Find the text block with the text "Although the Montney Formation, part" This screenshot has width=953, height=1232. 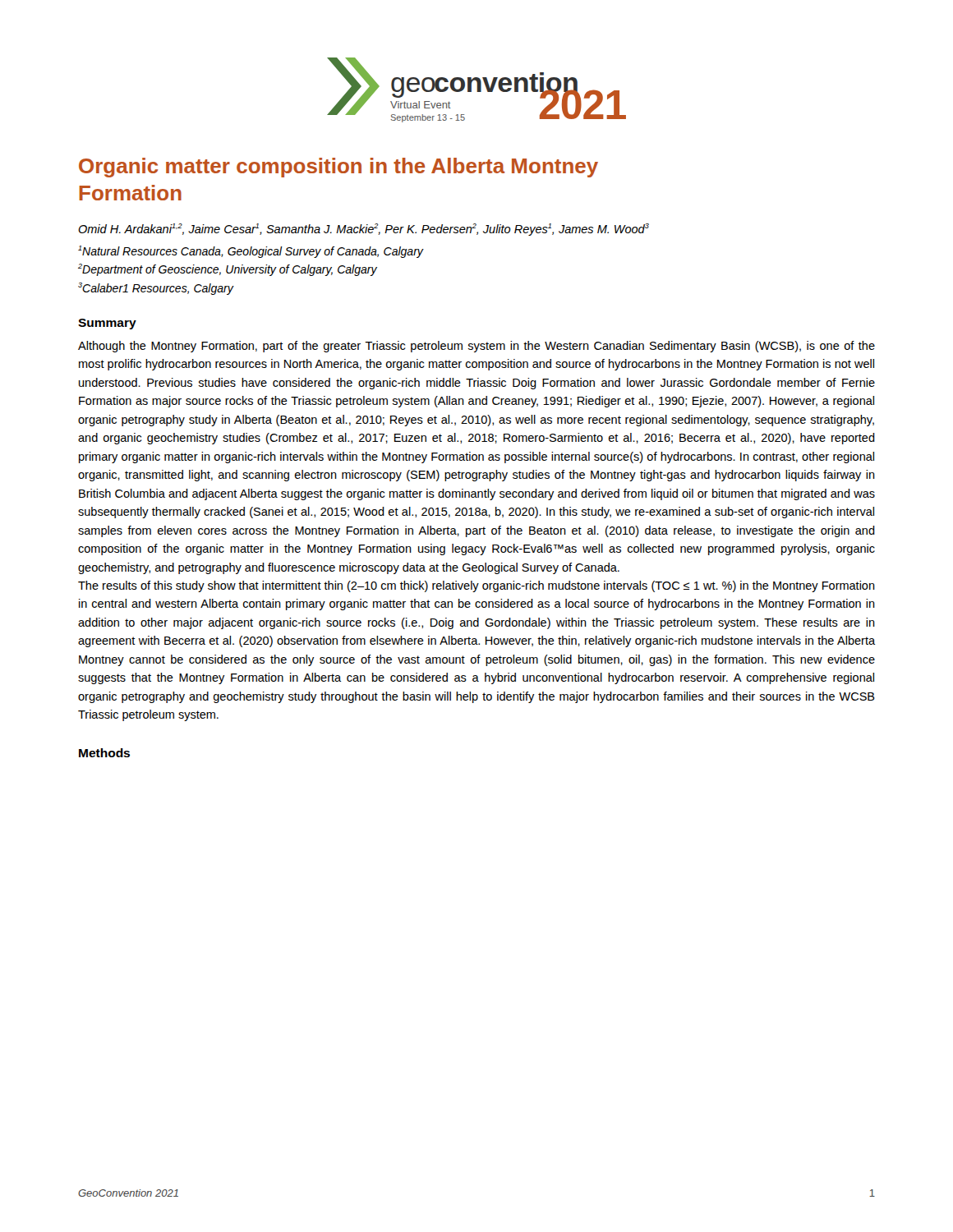476,530
